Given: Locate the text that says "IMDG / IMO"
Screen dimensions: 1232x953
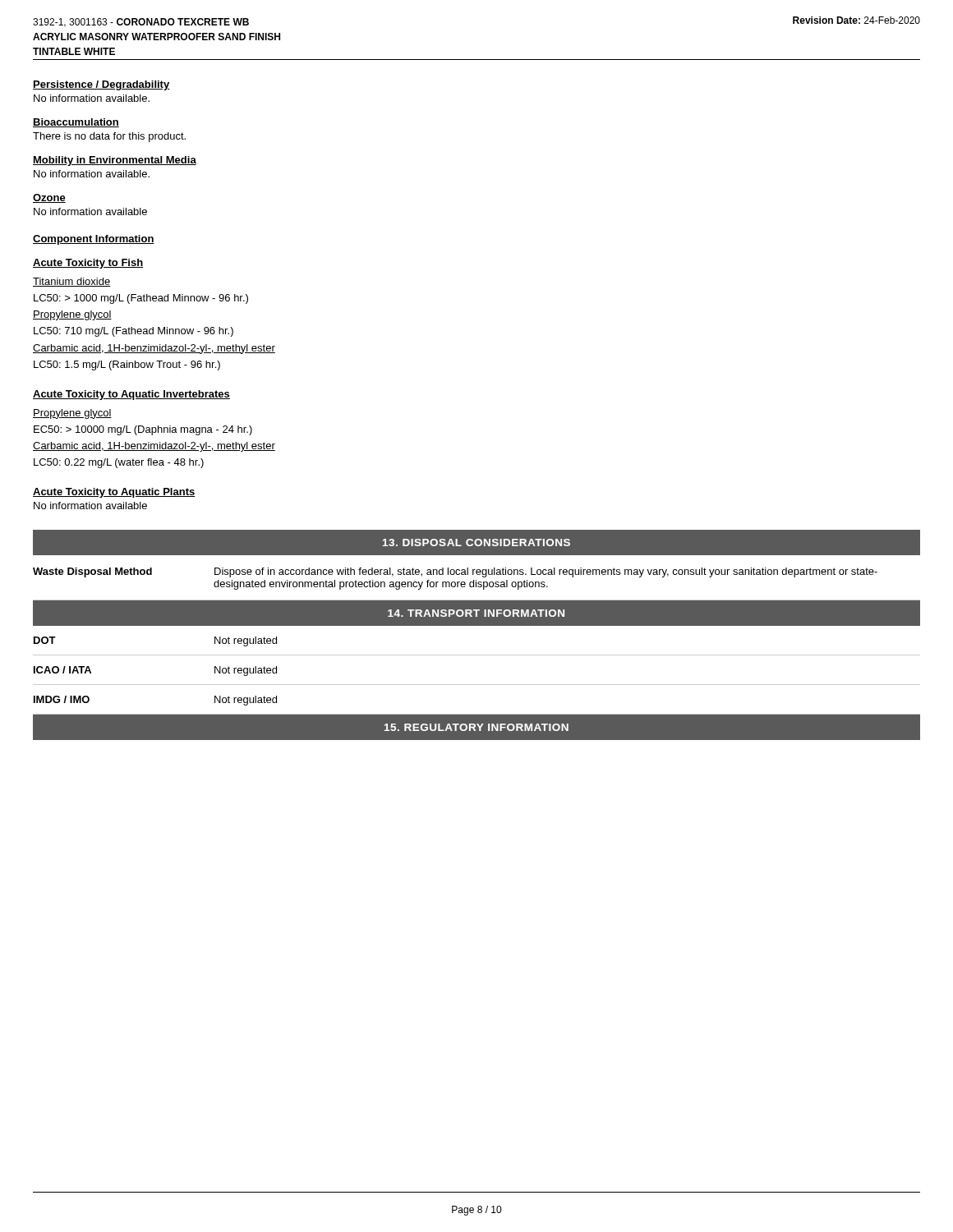Looking at the screenshot, I should coord(61,700).
